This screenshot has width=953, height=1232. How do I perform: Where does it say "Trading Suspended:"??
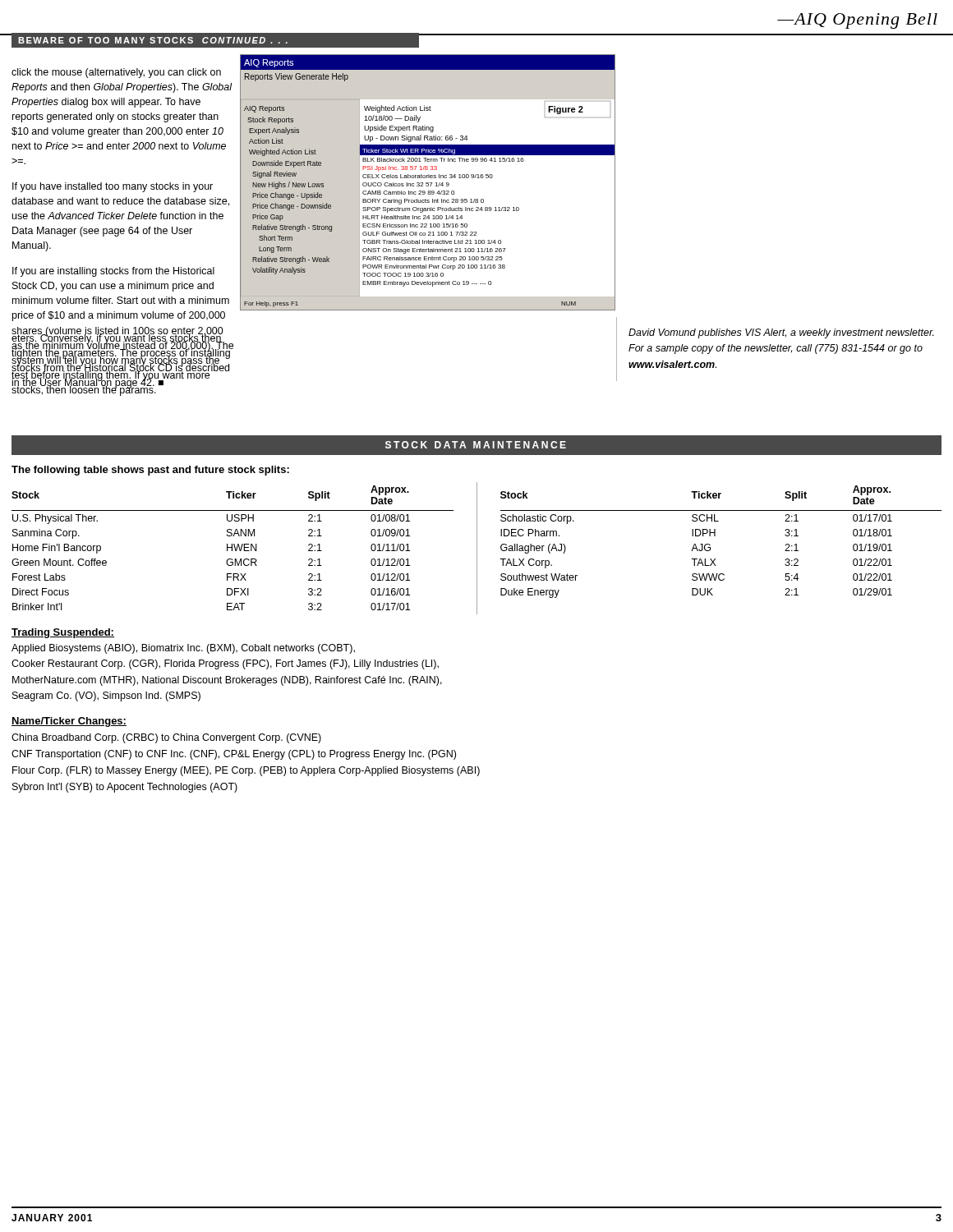point(63,632)
